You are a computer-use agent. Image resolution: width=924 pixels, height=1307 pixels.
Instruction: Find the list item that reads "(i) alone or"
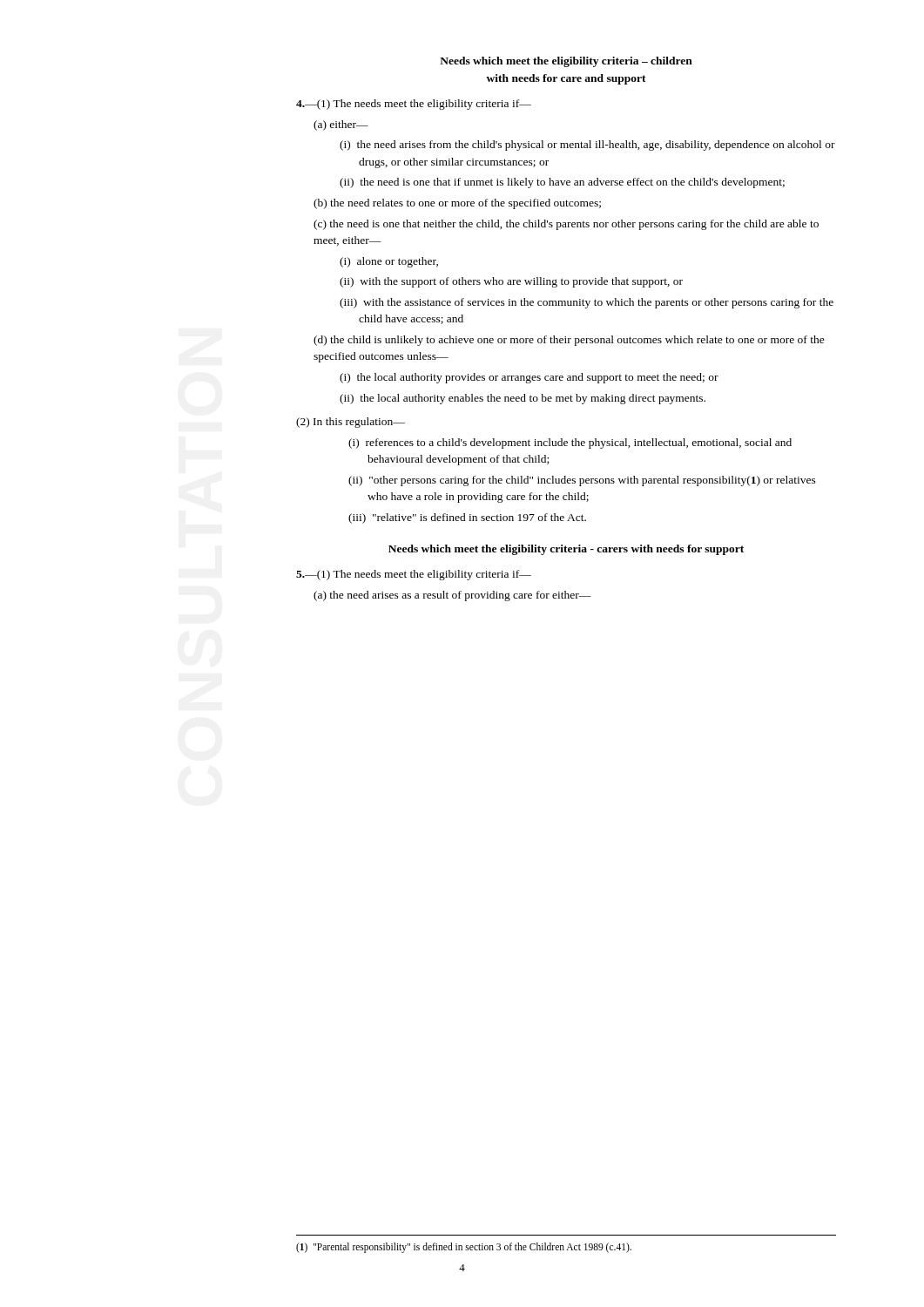tap(389, 261)
